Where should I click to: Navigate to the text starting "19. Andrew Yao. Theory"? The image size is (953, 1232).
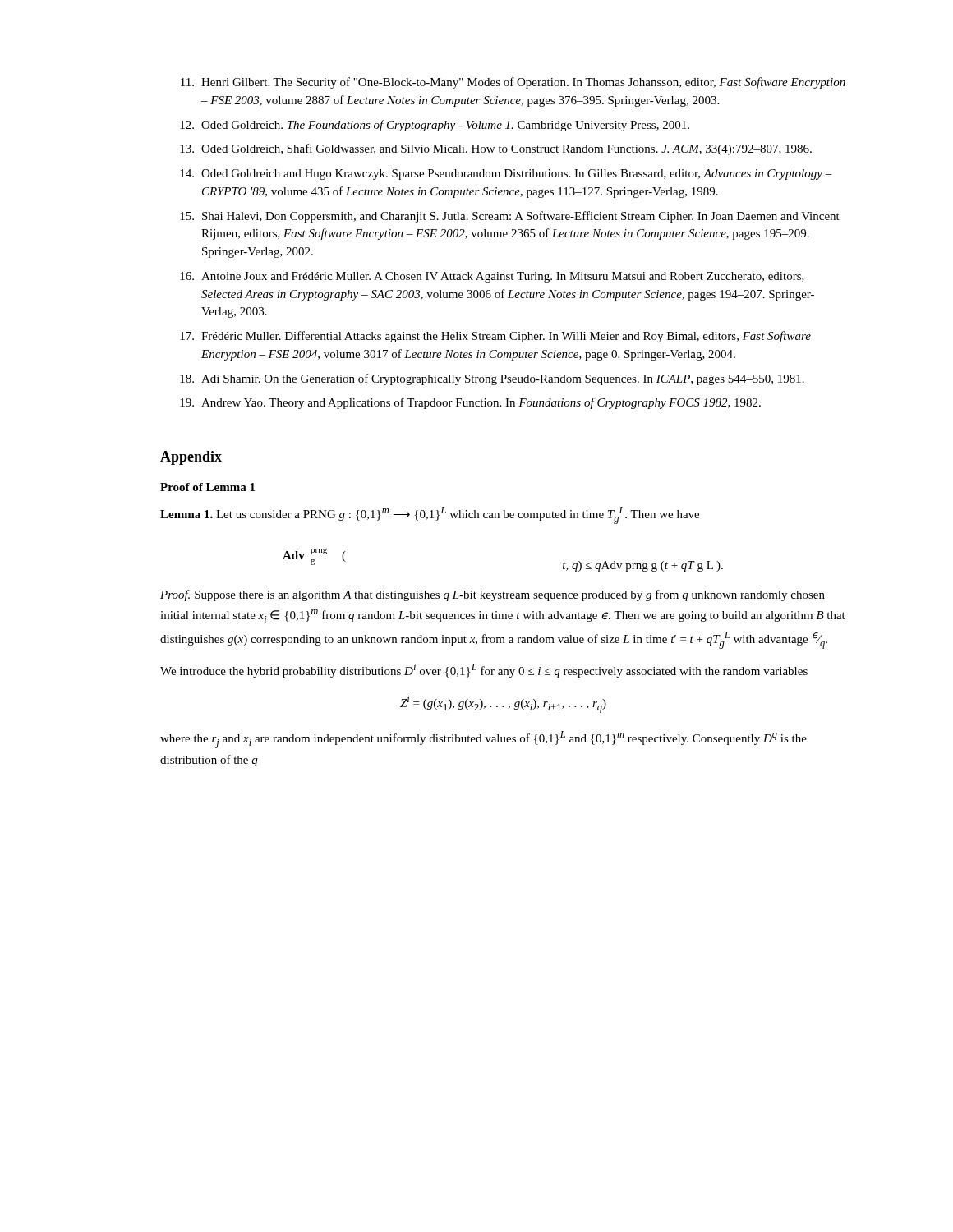pyautogui.click(x=503, y=403)
